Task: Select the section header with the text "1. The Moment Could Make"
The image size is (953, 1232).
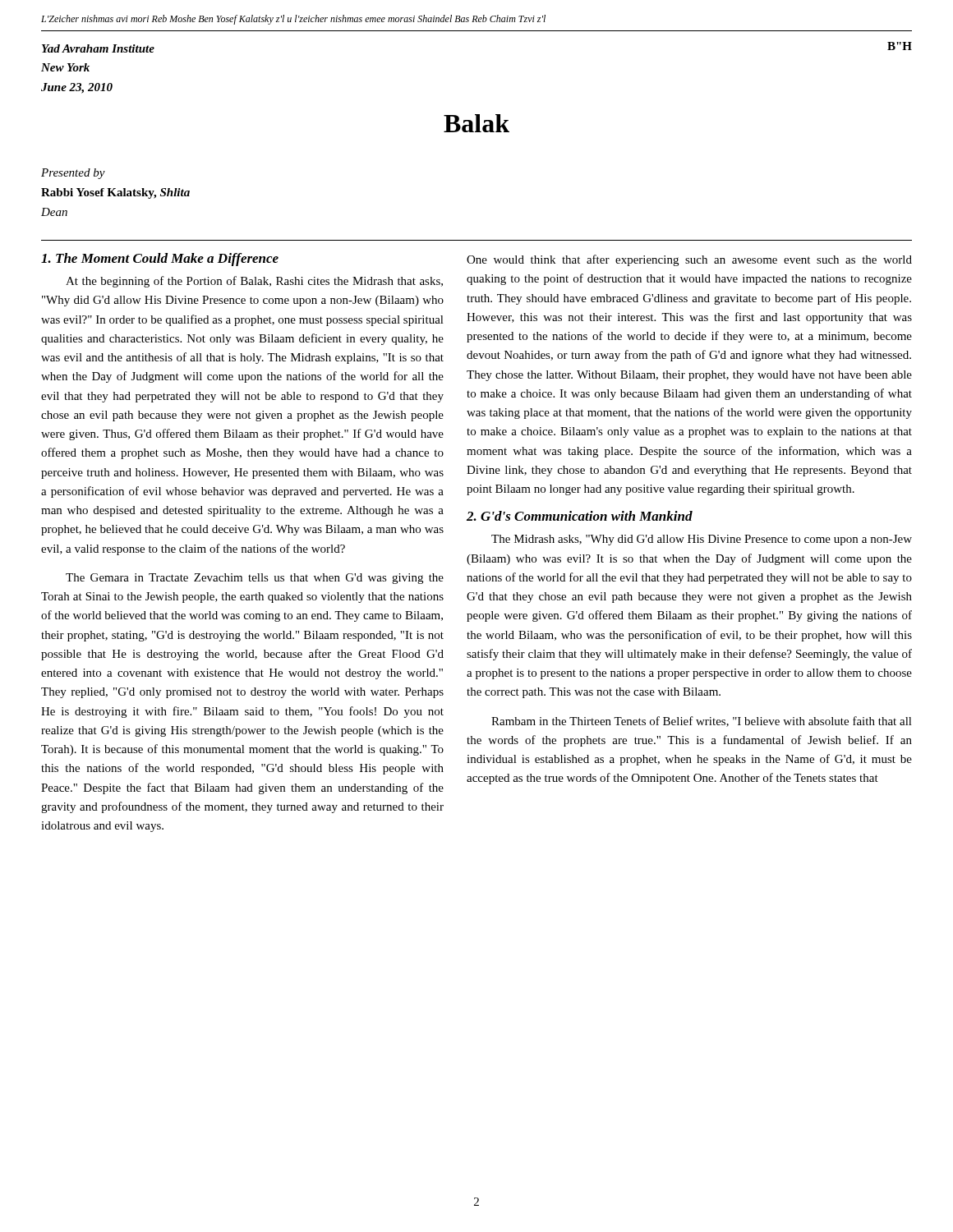Action: [160, 258]
